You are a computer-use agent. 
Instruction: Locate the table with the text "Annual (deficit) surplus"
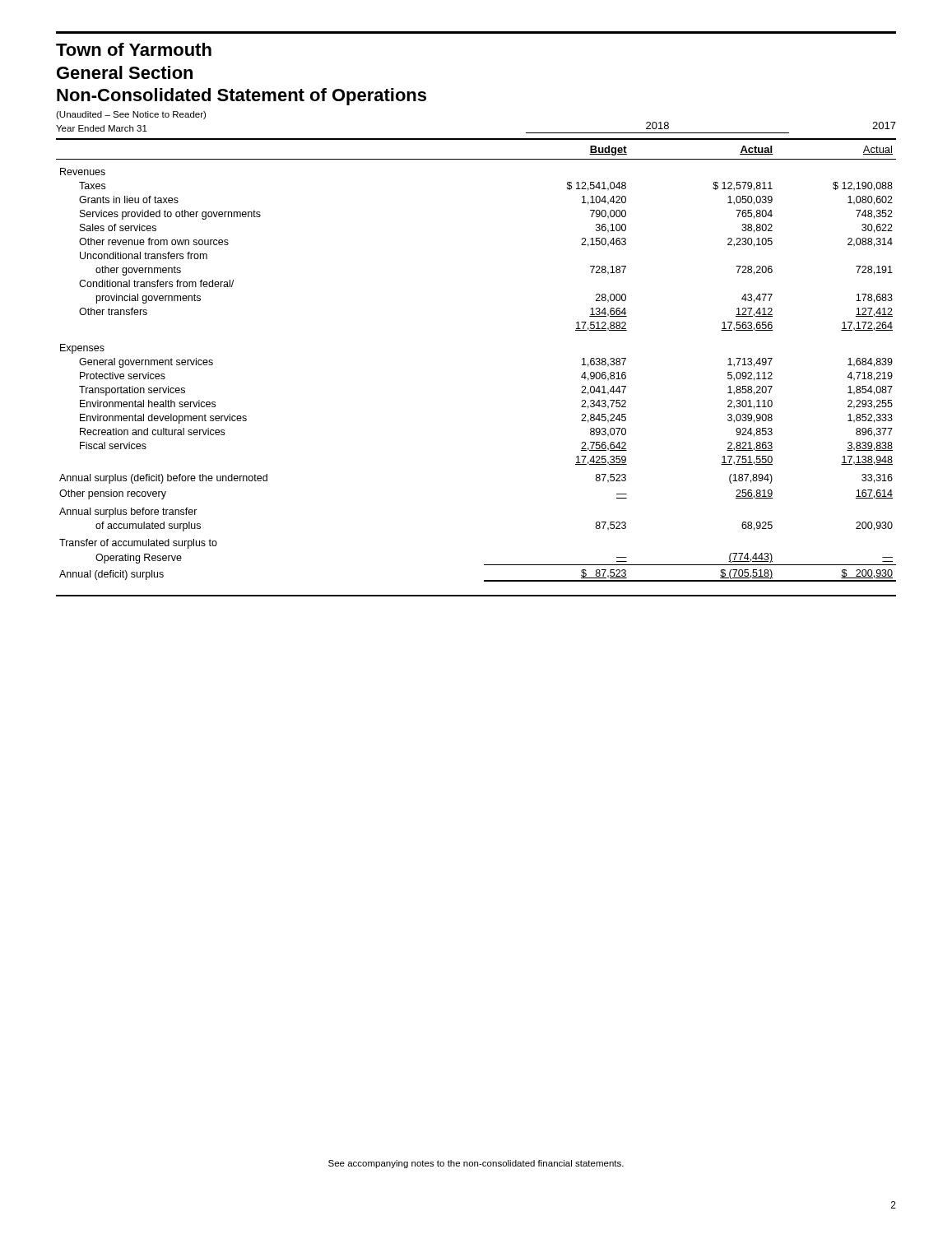pyautogui.click(x=476, y=361)
